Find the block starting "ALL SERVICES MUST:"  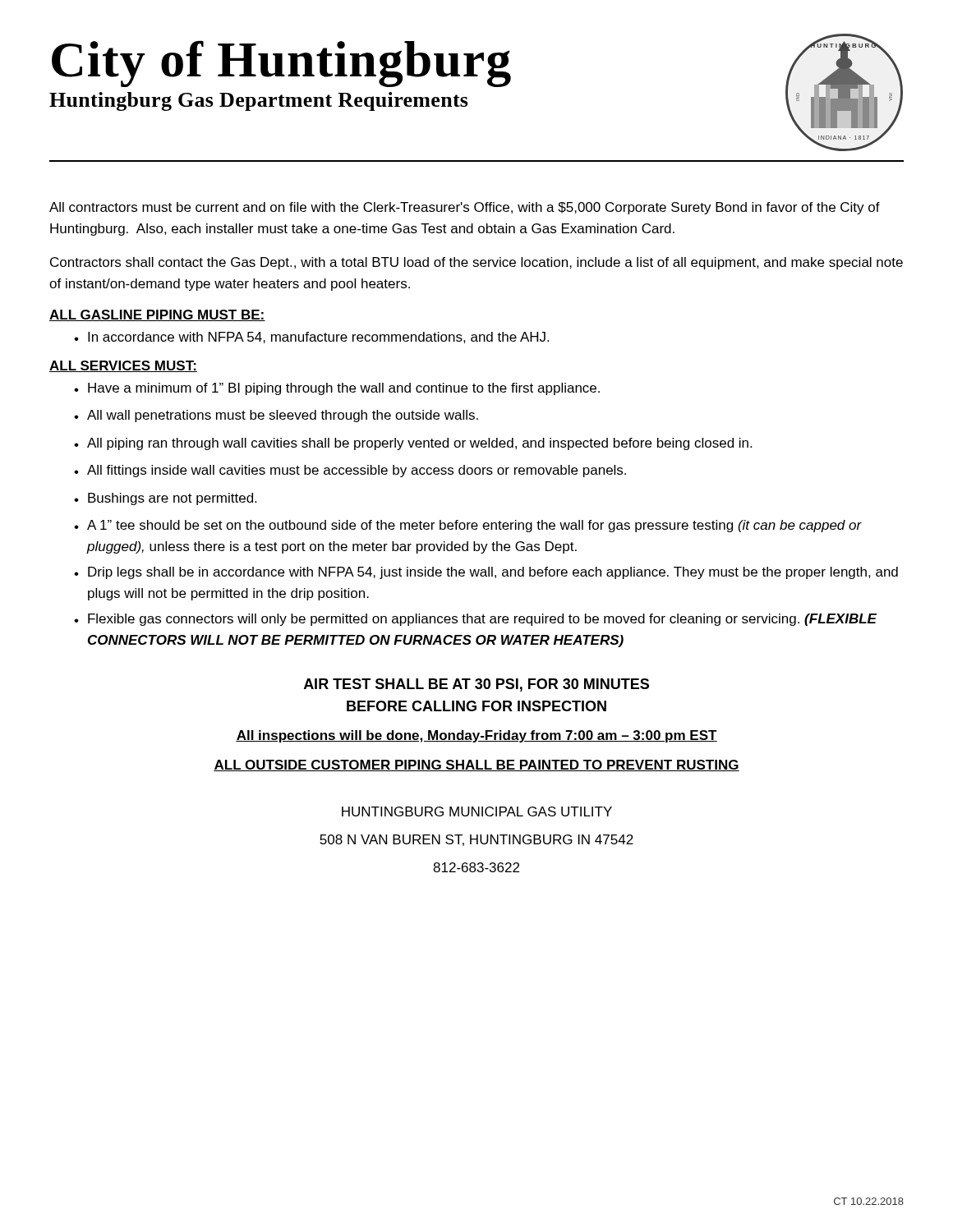pos(123,365)
